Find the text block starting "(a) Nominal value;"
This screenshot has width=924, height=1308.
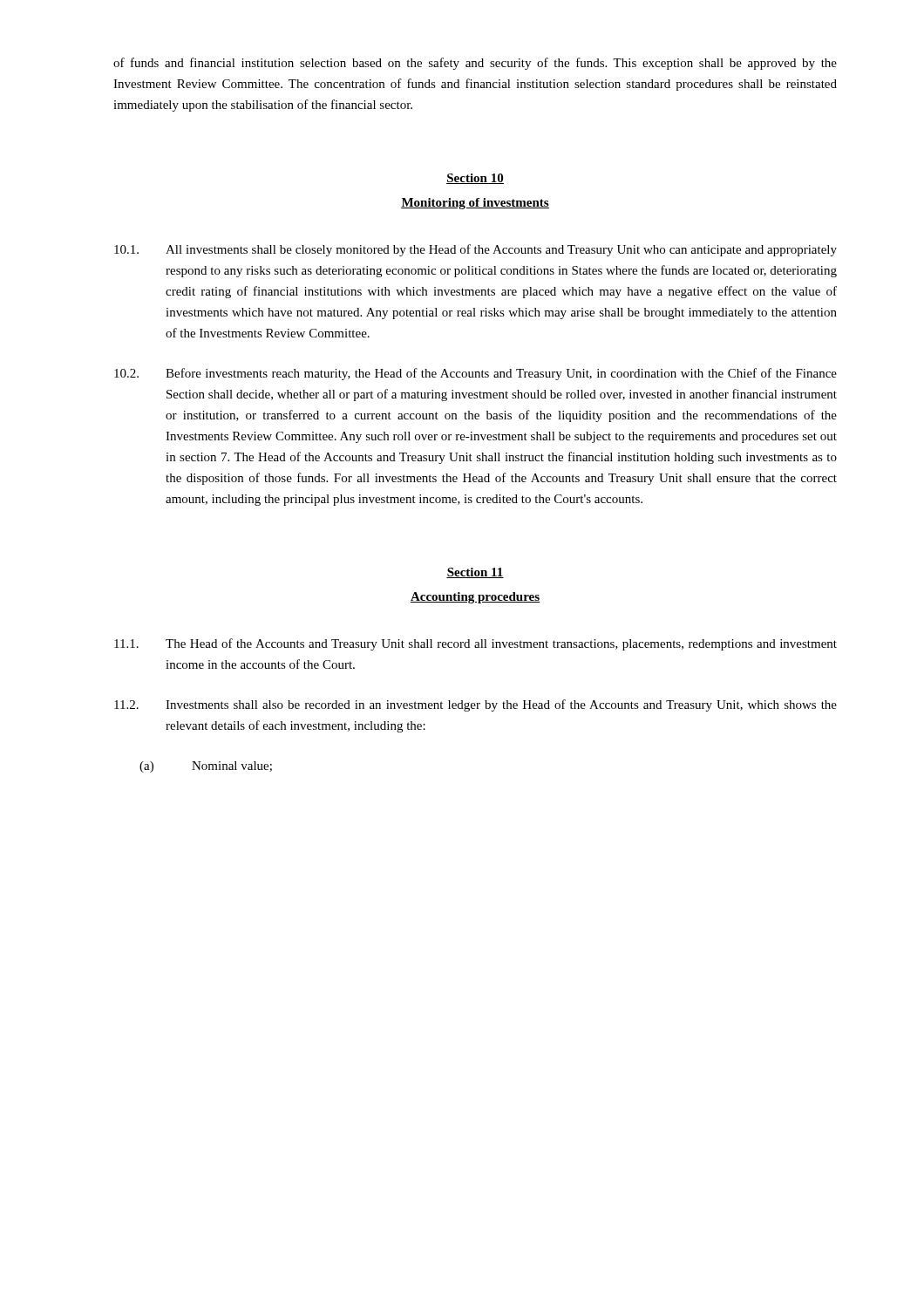click(x=206, y=767)
